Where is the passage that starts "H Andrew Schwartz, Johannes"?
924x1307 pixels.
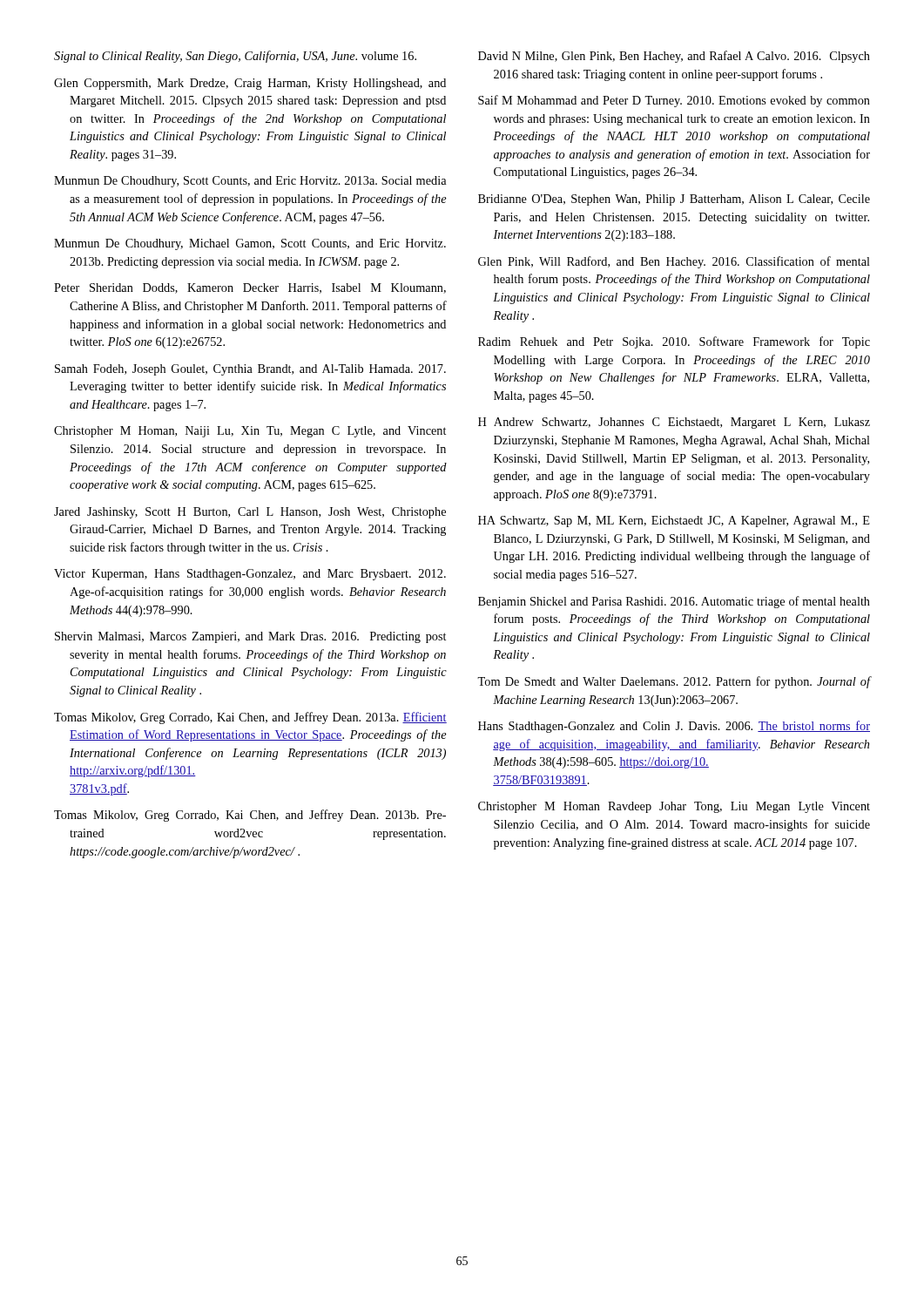coord(674,458)
